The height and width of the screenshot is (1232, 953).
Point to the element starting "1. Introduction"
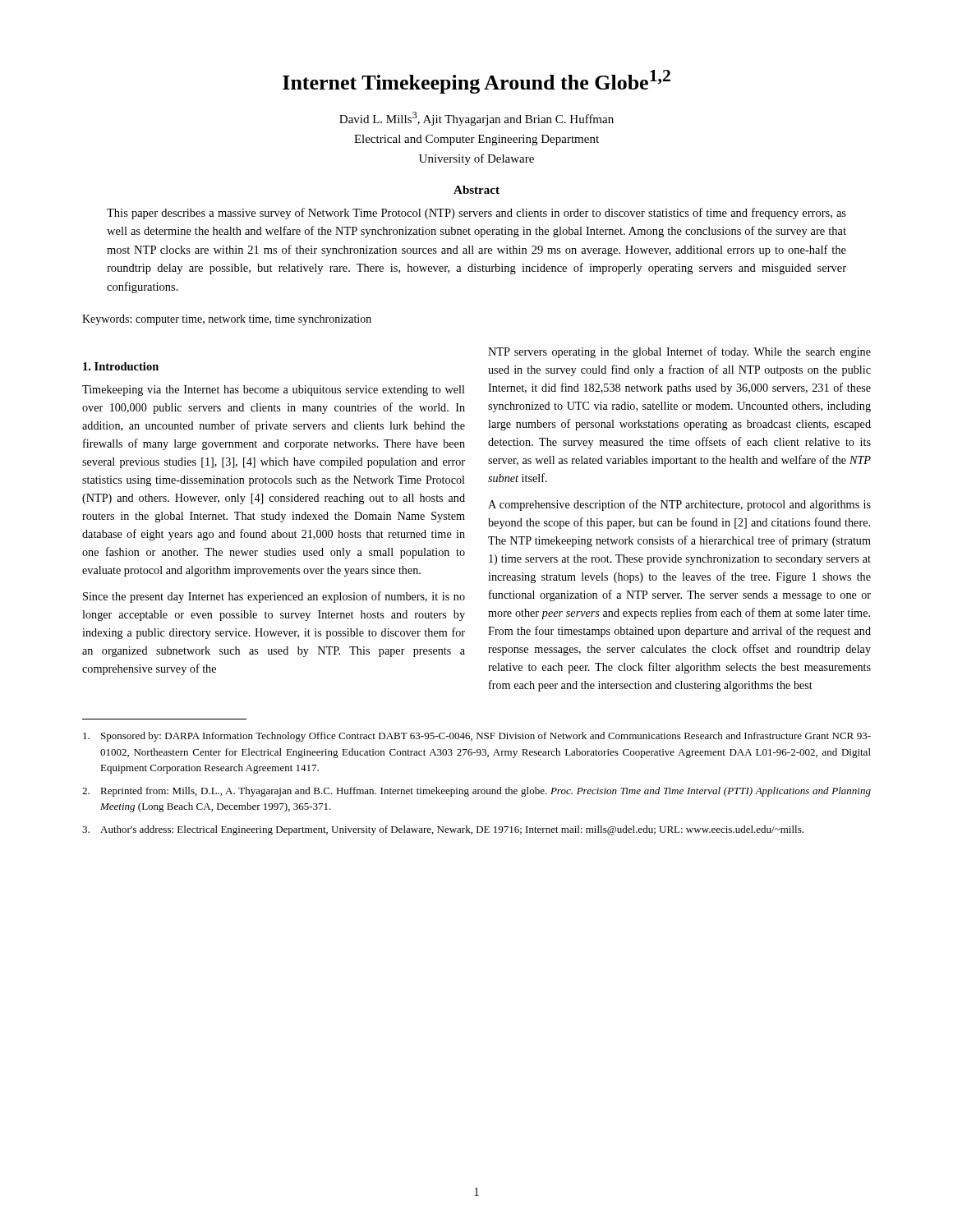point(120,366)
